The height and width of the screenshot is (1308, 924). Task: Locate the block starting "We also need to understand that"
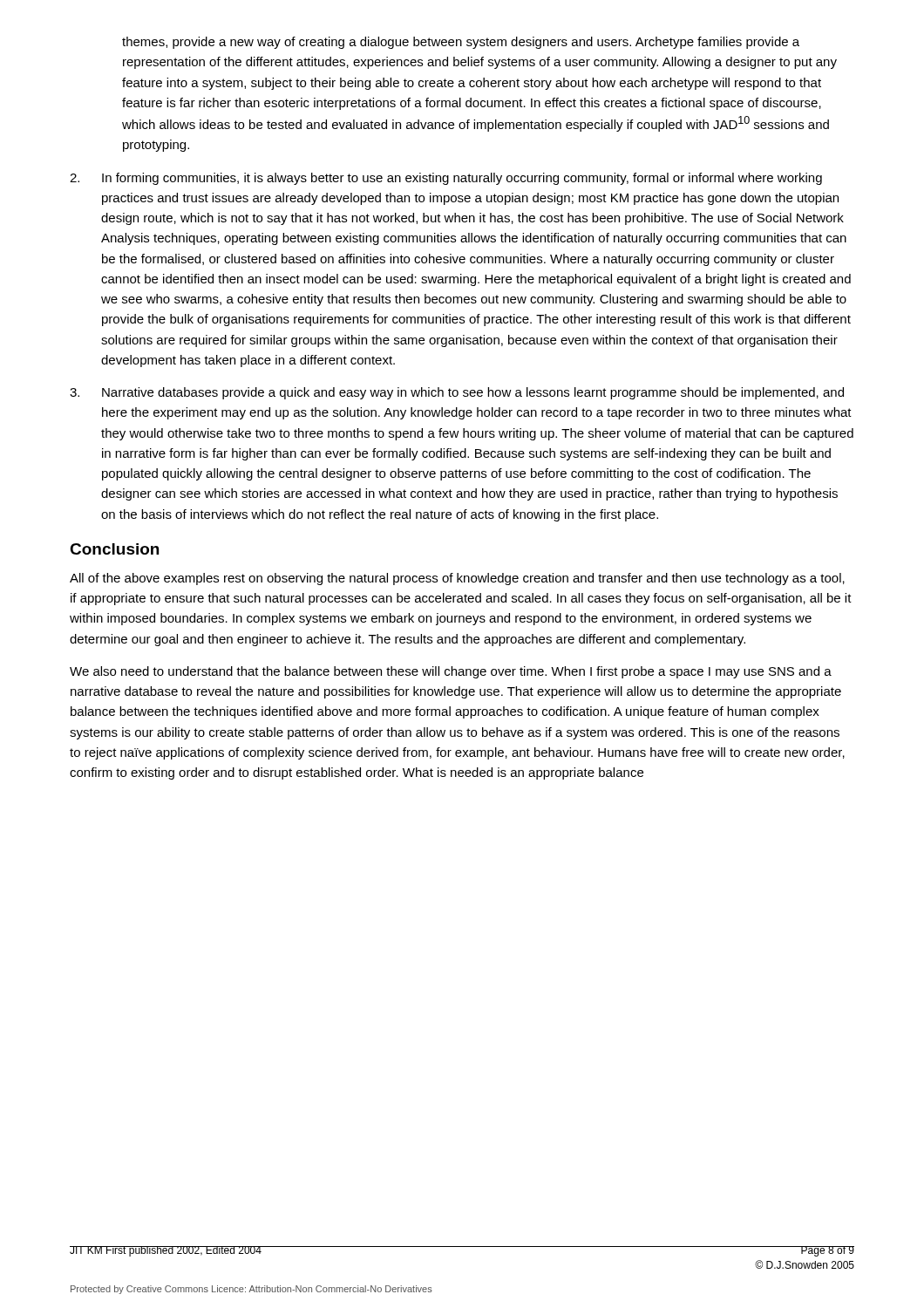[x=462, y=722]
